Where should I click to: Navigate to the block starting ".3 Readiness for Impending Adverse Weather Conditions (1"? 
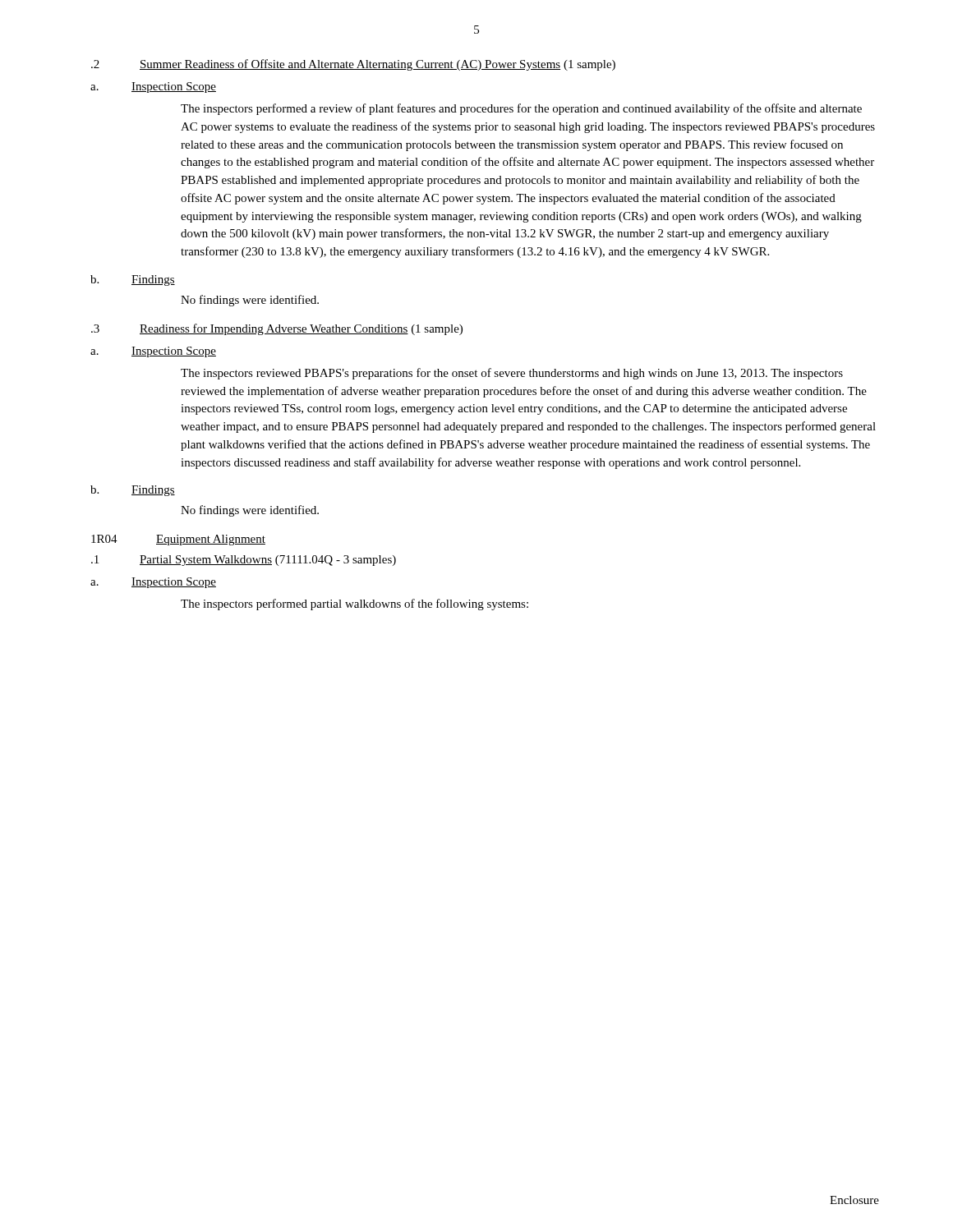point(277,329)
